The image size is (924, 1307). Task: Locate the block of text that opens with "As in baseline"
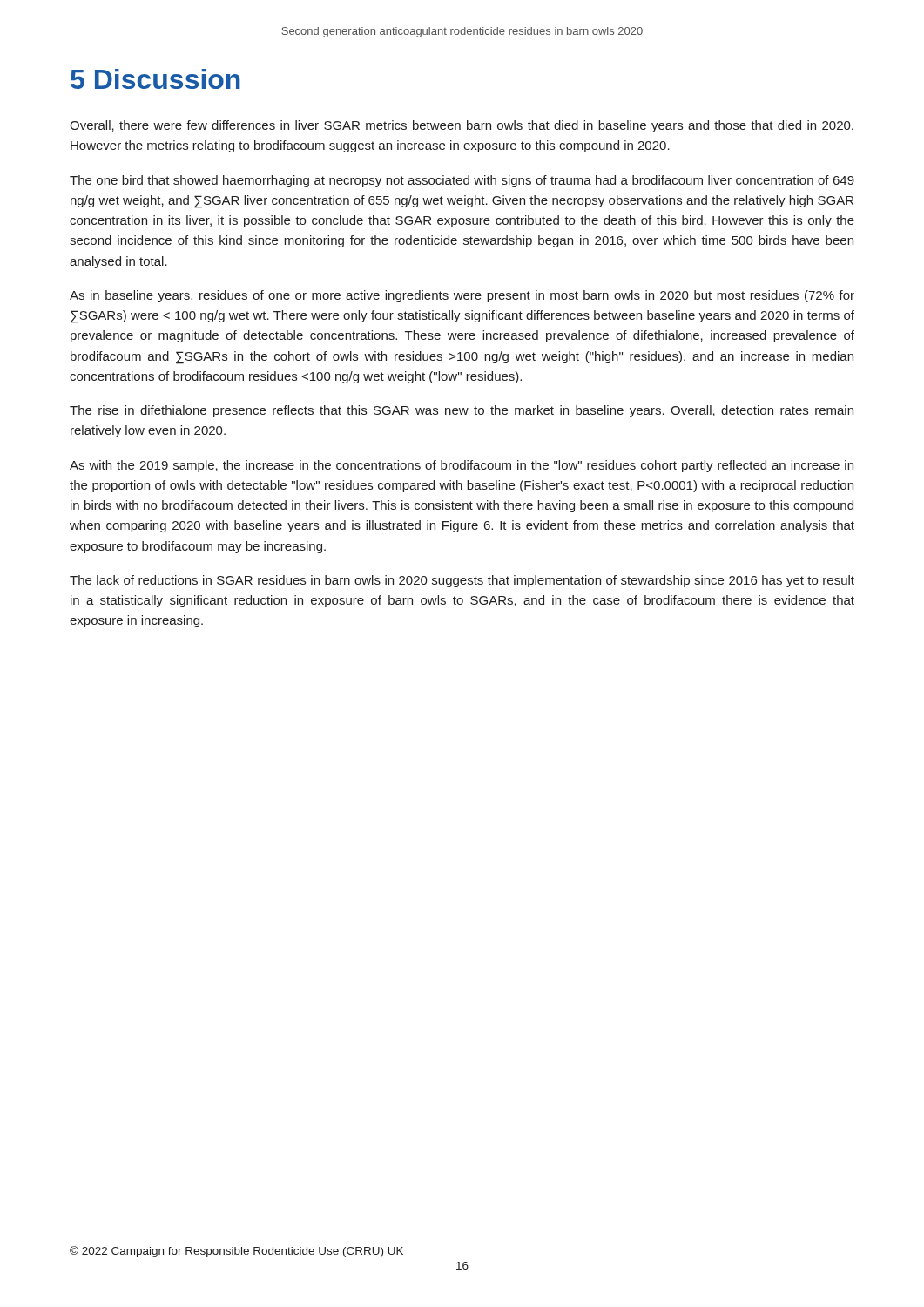462,335
